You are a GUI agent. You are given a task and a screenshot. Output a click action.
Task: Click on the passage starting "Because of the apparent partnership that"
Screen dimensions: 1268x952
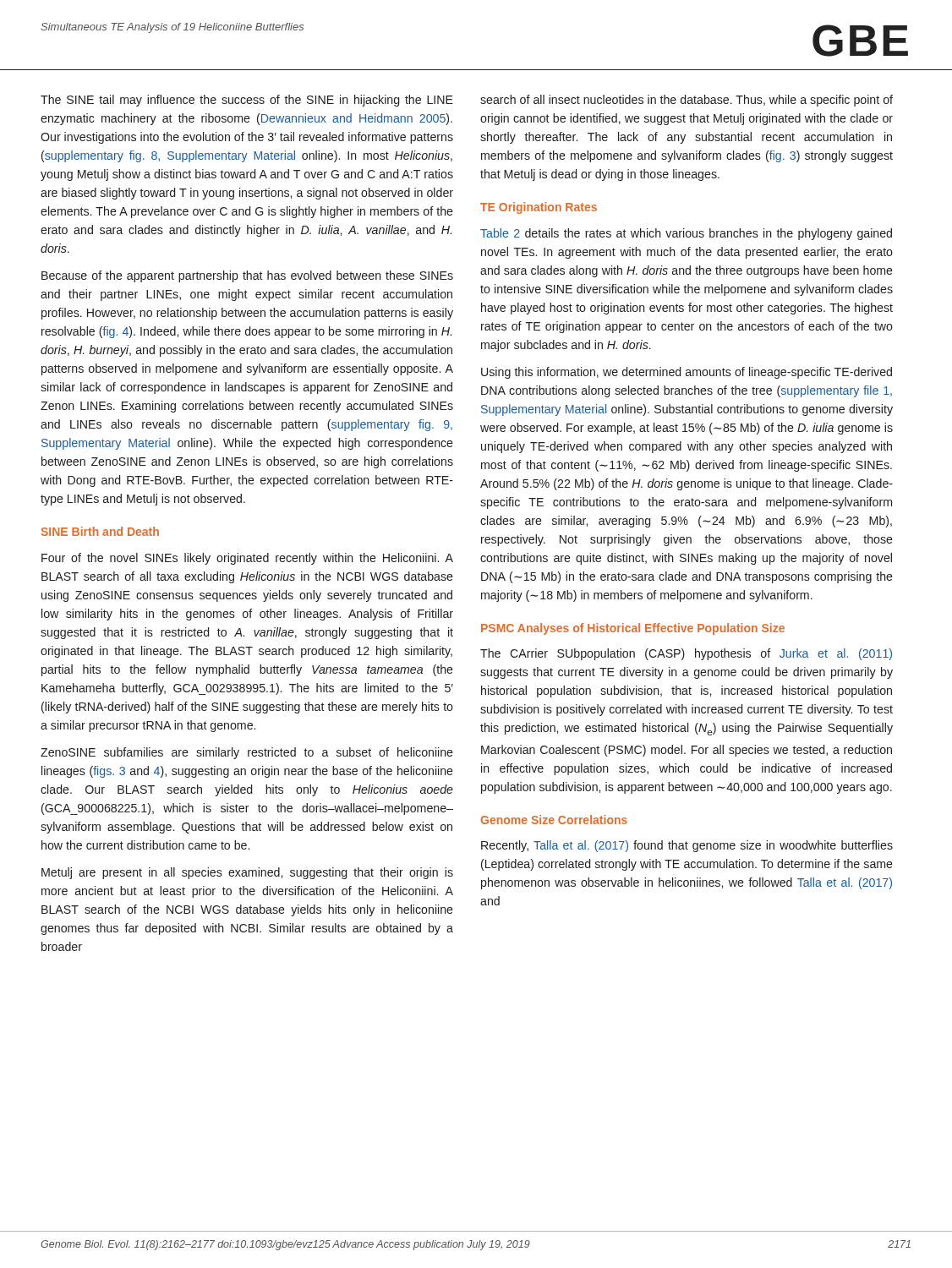247,387
